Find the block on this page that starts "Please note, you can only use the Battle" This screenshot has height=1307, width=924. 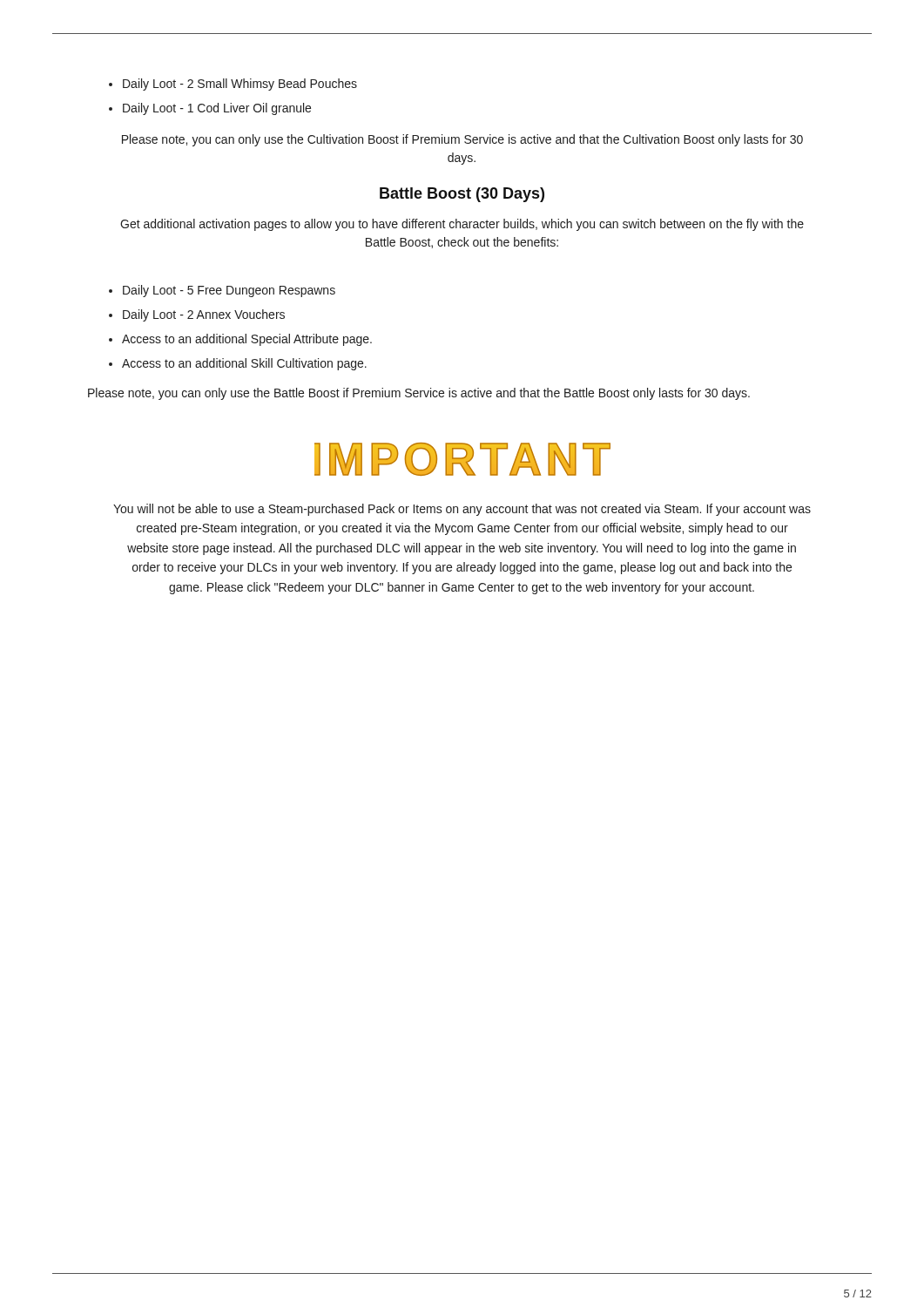click(419, 393)
